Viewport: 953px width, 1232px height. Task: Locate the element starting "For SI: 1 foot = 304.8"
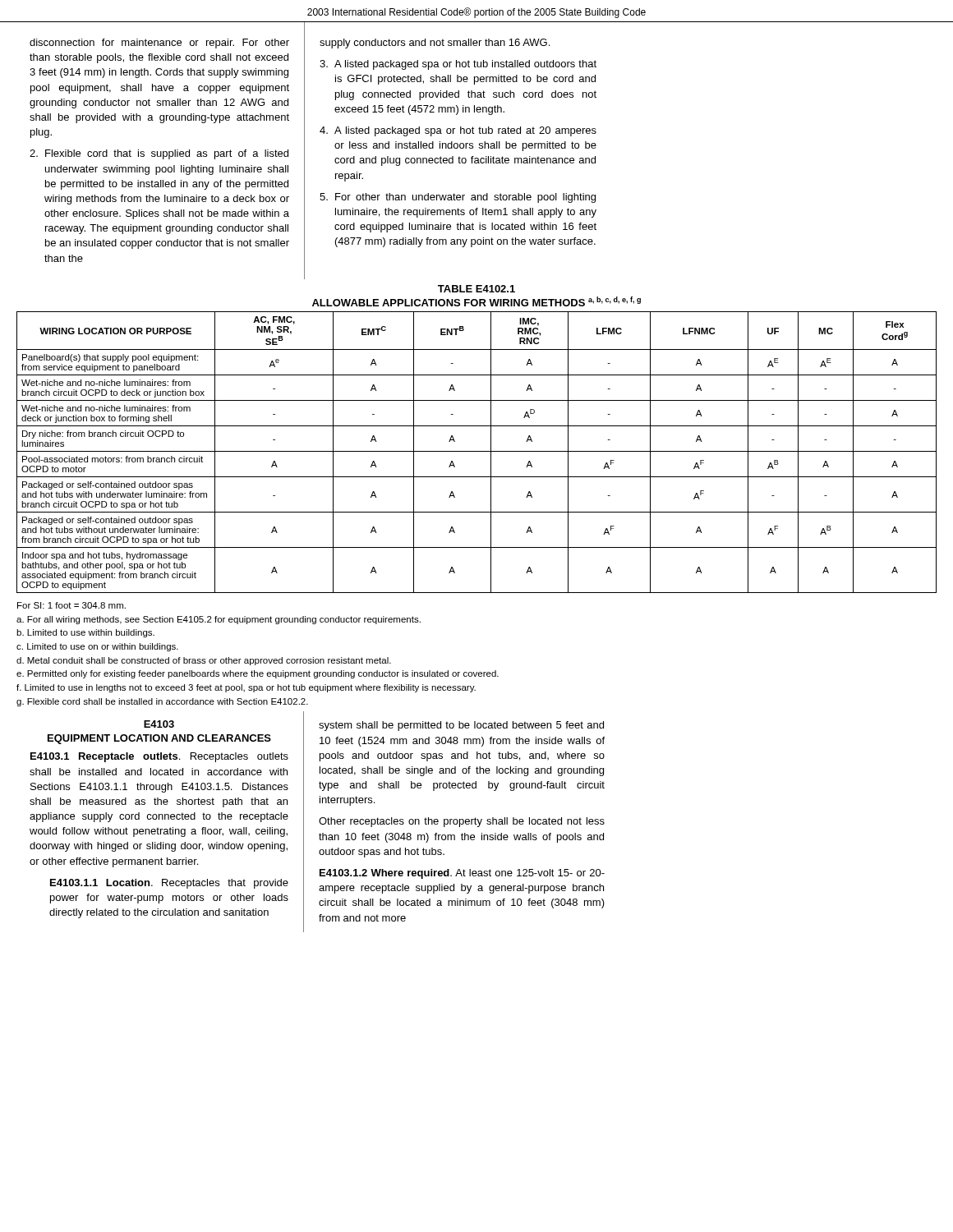point(258,653)
